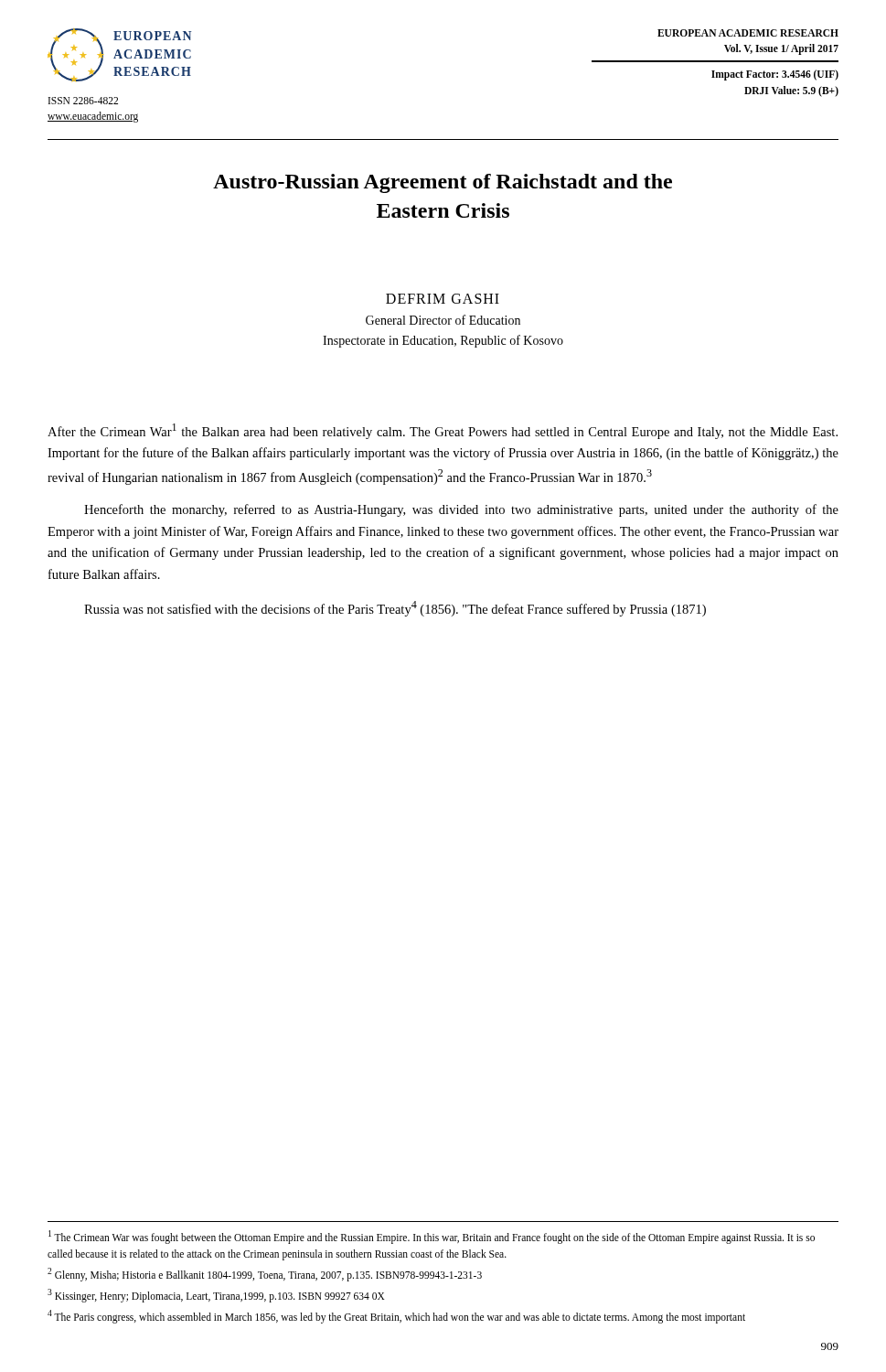Select the footnote containing "2 Glenny, Misha; Historia"
This screenshot has height=1372, width=886.
click(x=265, y=1273)
